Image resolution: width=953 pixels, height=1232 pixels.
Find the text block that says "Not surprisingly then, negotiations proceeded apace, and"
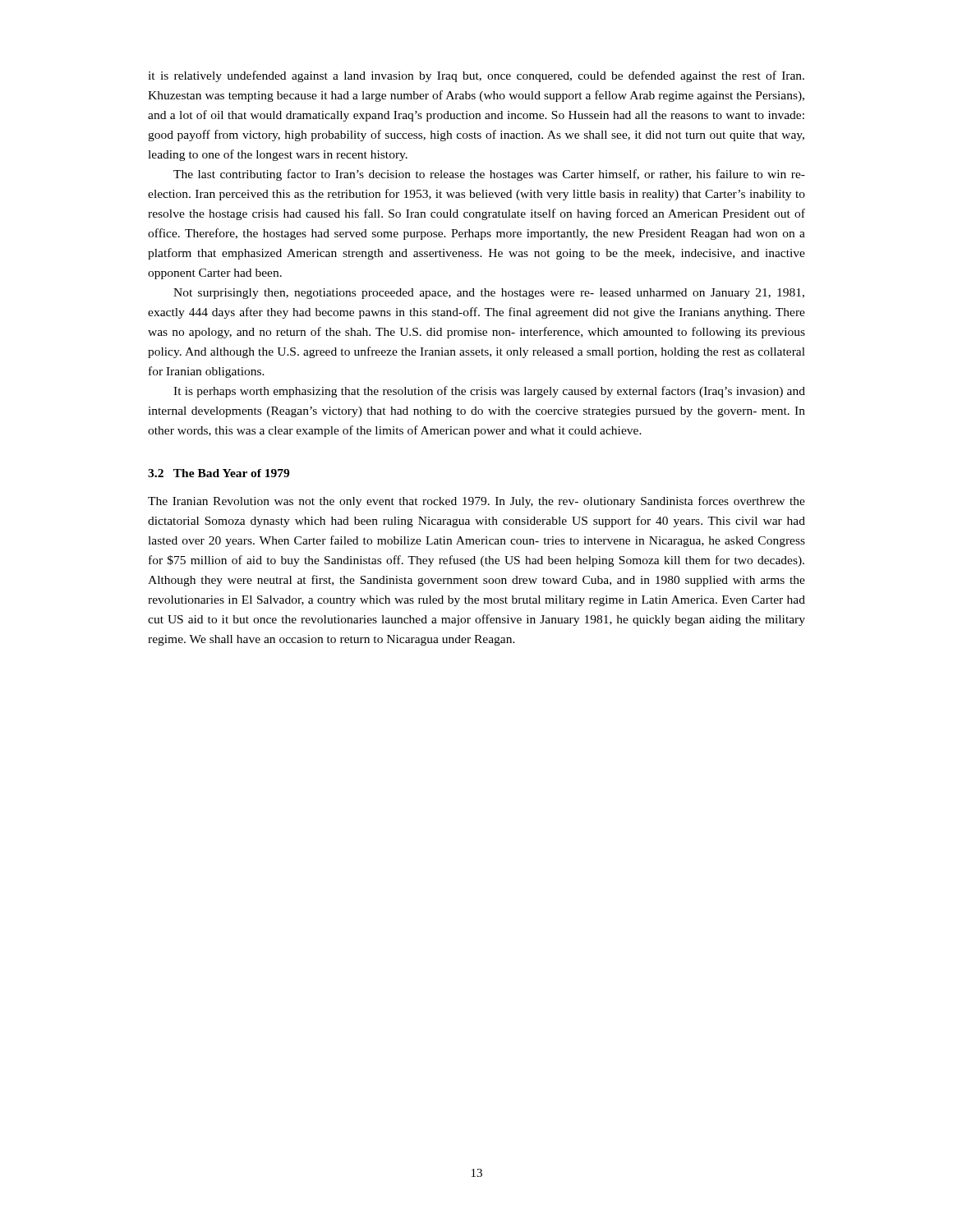[476, 332]
